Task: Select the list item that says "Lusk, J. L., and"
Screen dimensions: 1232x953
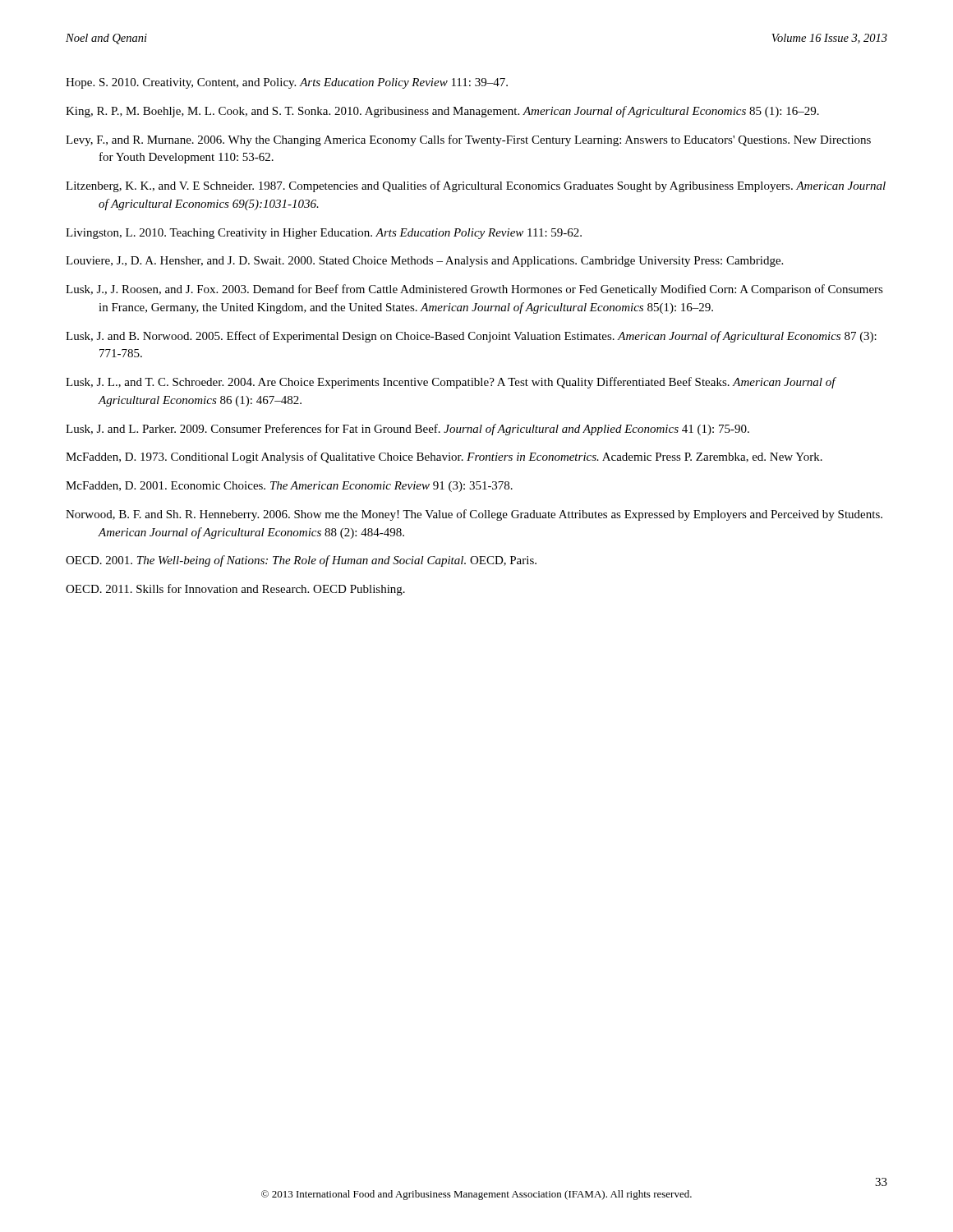Action: coord(450,391)
